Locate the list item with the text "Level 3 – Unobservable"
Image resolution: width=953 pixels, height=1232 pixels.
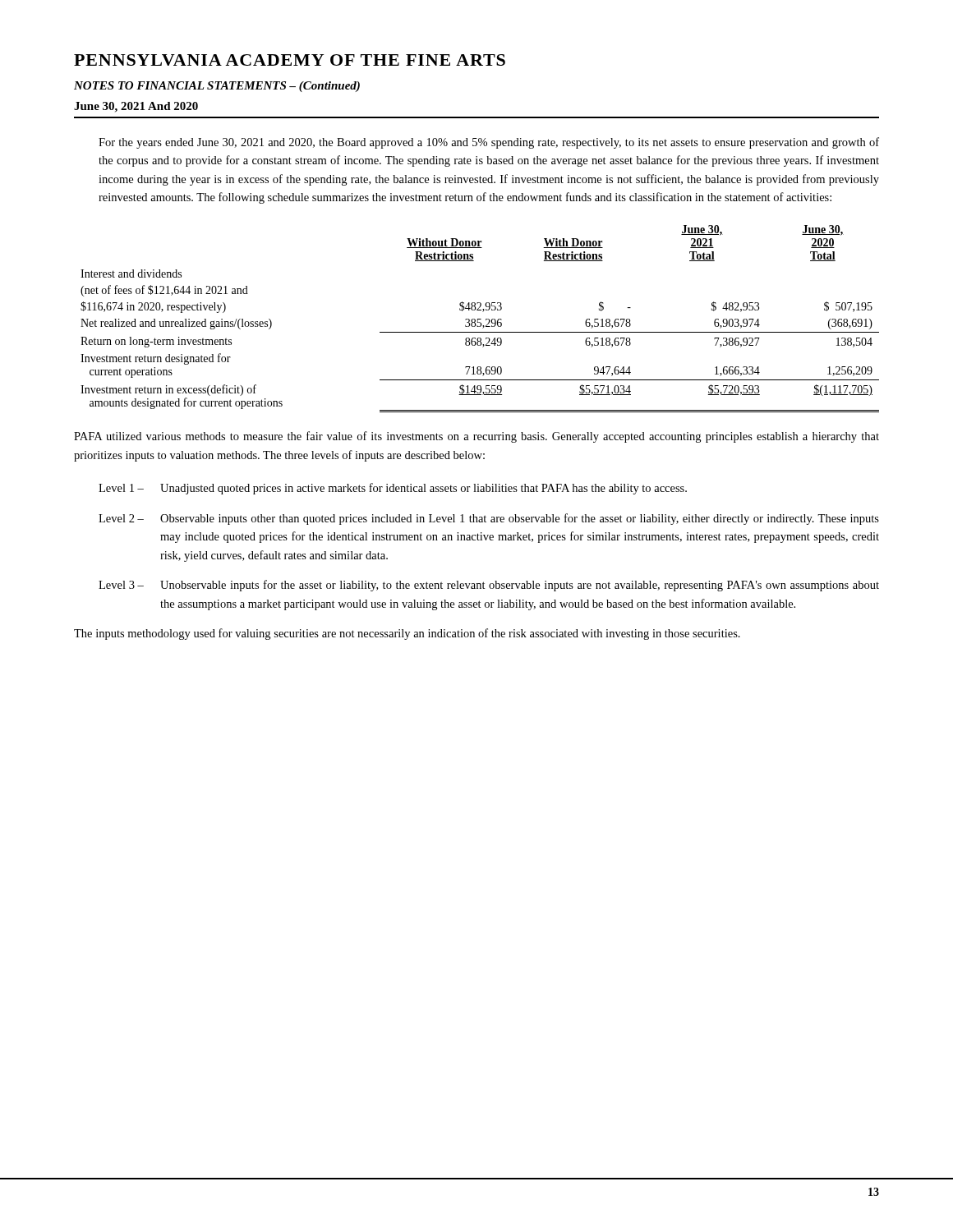click(x=489, y=594)
